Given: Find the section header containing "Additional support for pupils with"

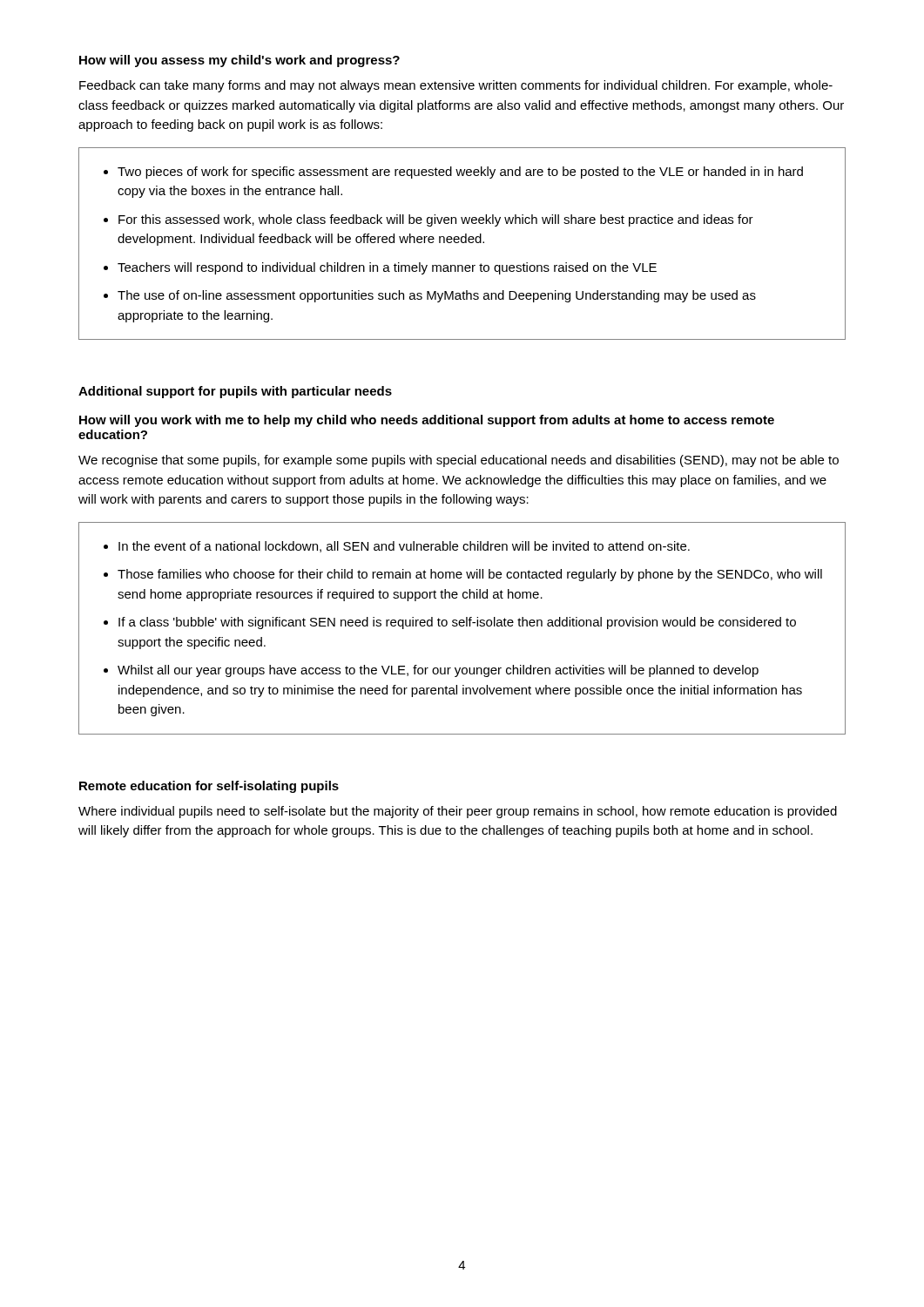Looking at the screenshot, I should pos(235,391).
